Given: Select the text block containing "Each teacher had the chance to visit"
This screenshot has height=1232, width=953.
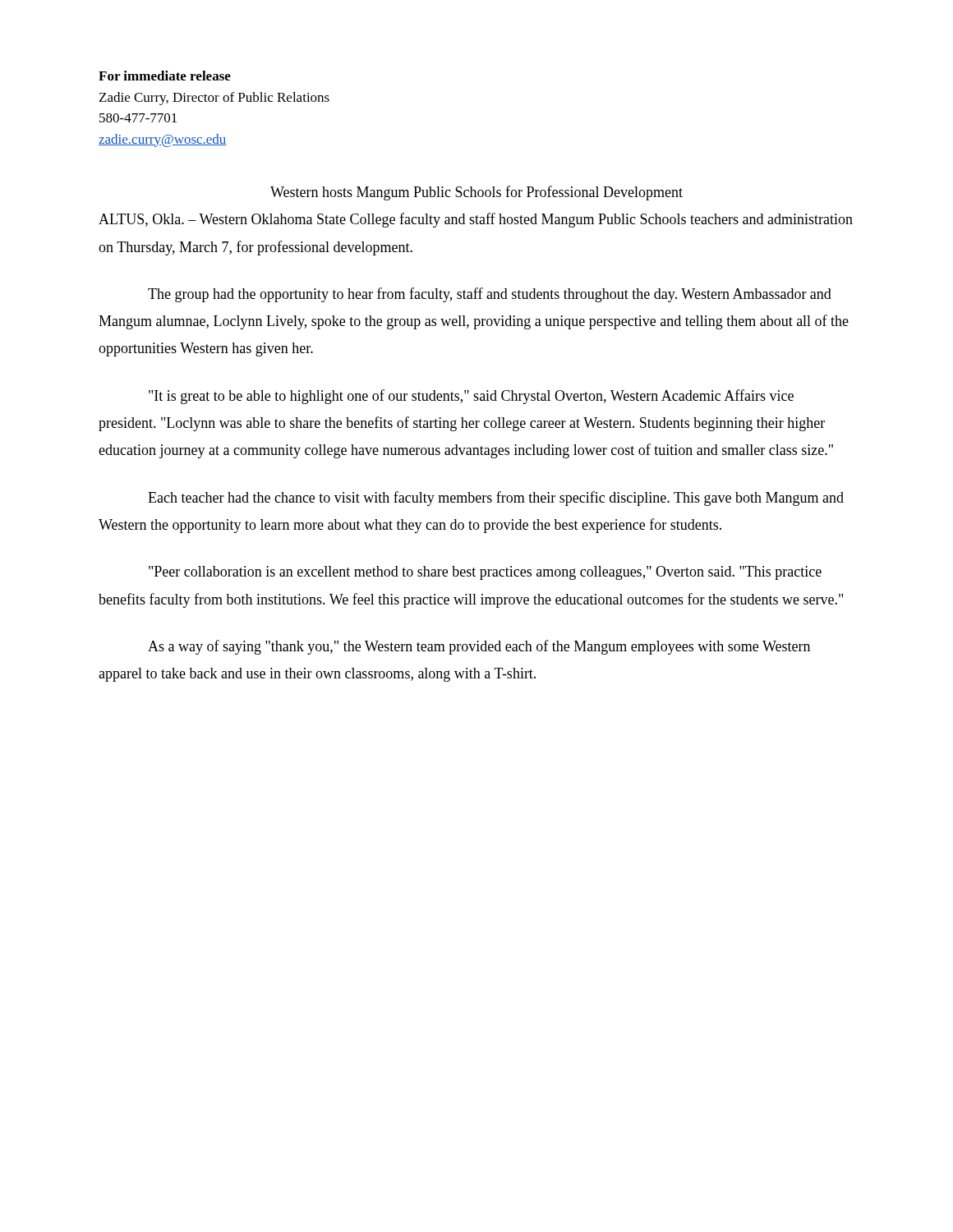Looking at the screenshot, I should point(471,511).
